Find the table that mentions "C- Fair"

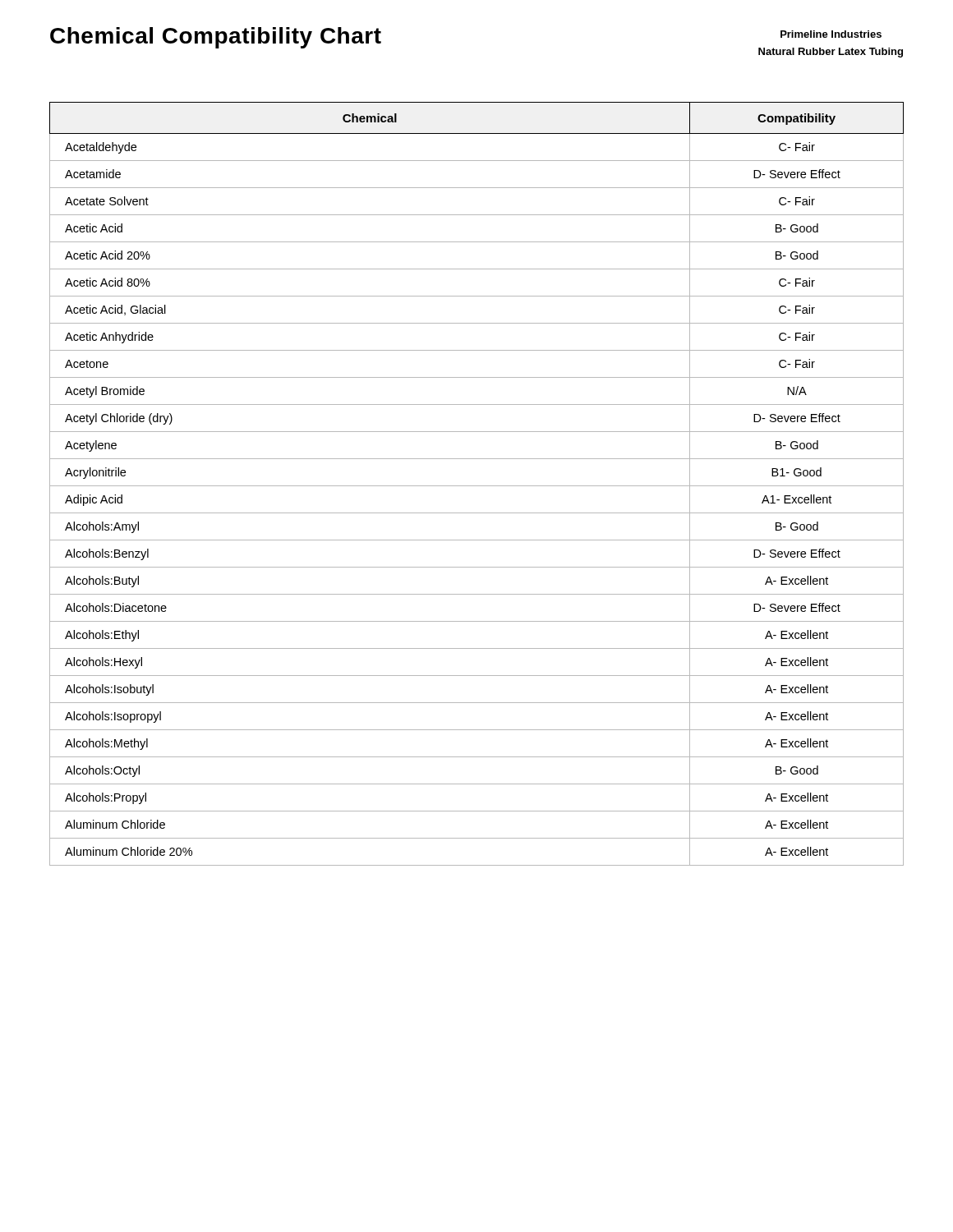(x=476, y=483)
